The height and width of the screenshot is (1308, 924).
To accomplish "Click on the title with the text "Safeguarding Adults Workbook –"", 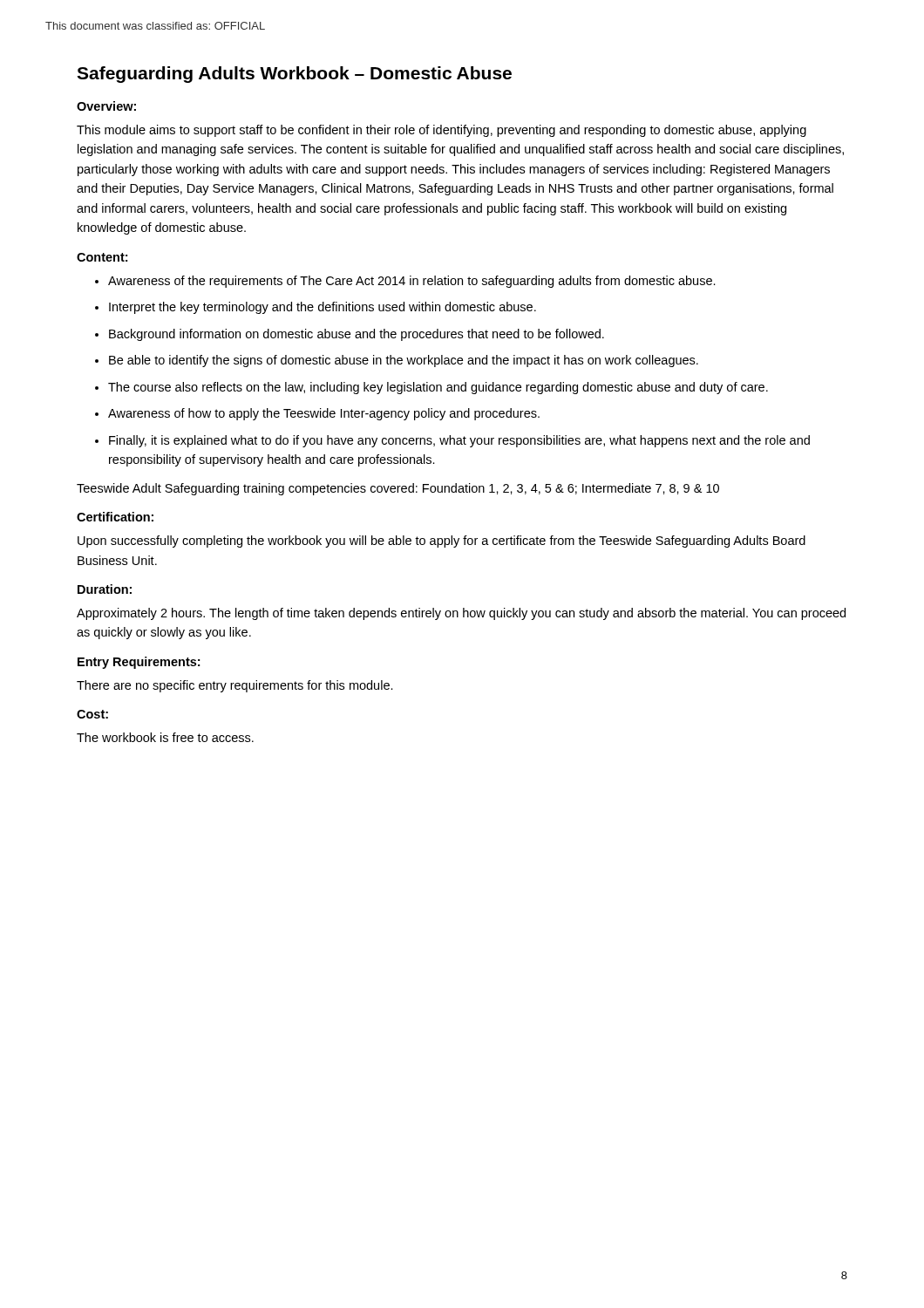I will coord(295,73).
